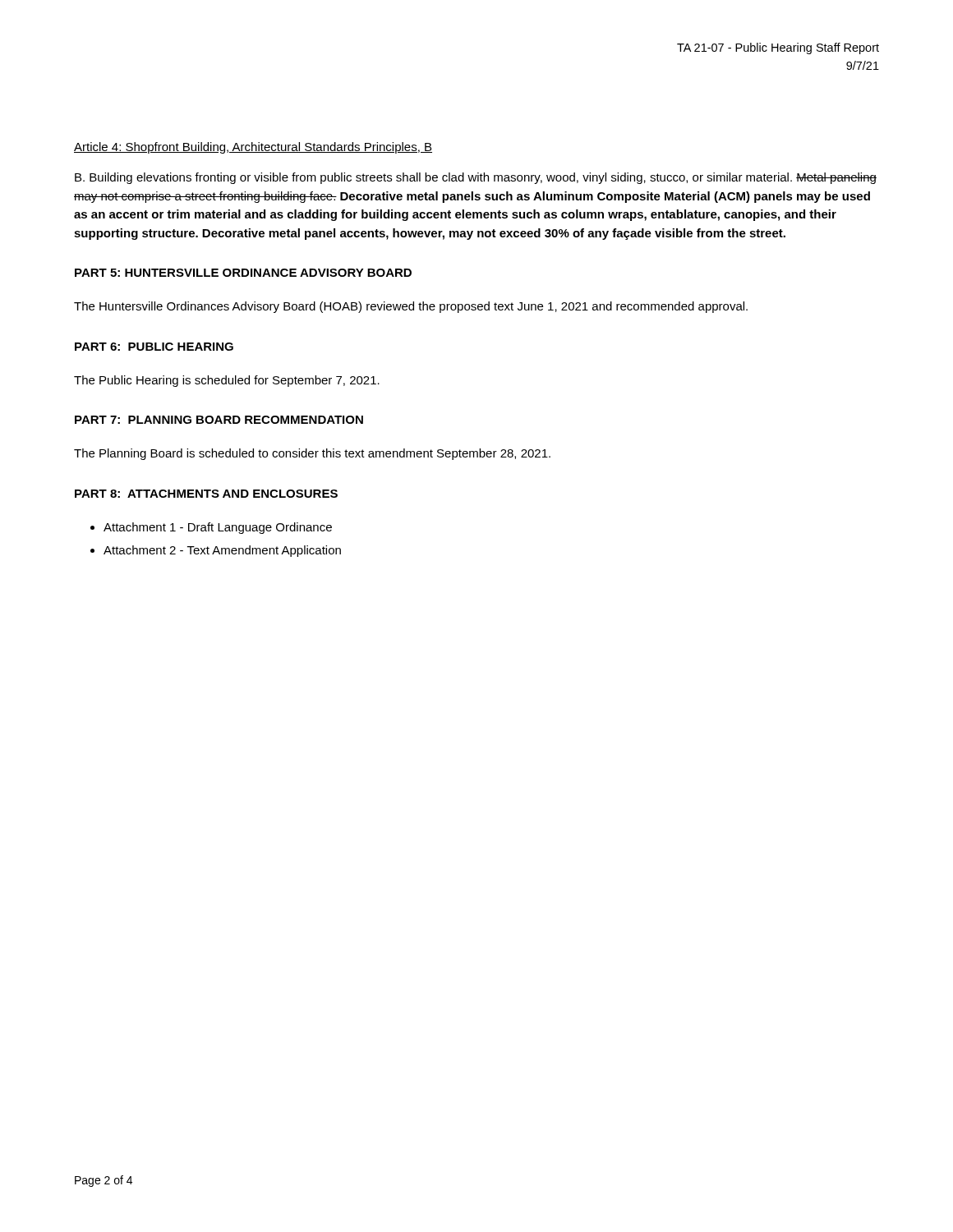Screen dimensions: 1232x953
Task: Find "PART 6: PUBLIC HEARING" on this page
Action: click(x=154, y=346)
